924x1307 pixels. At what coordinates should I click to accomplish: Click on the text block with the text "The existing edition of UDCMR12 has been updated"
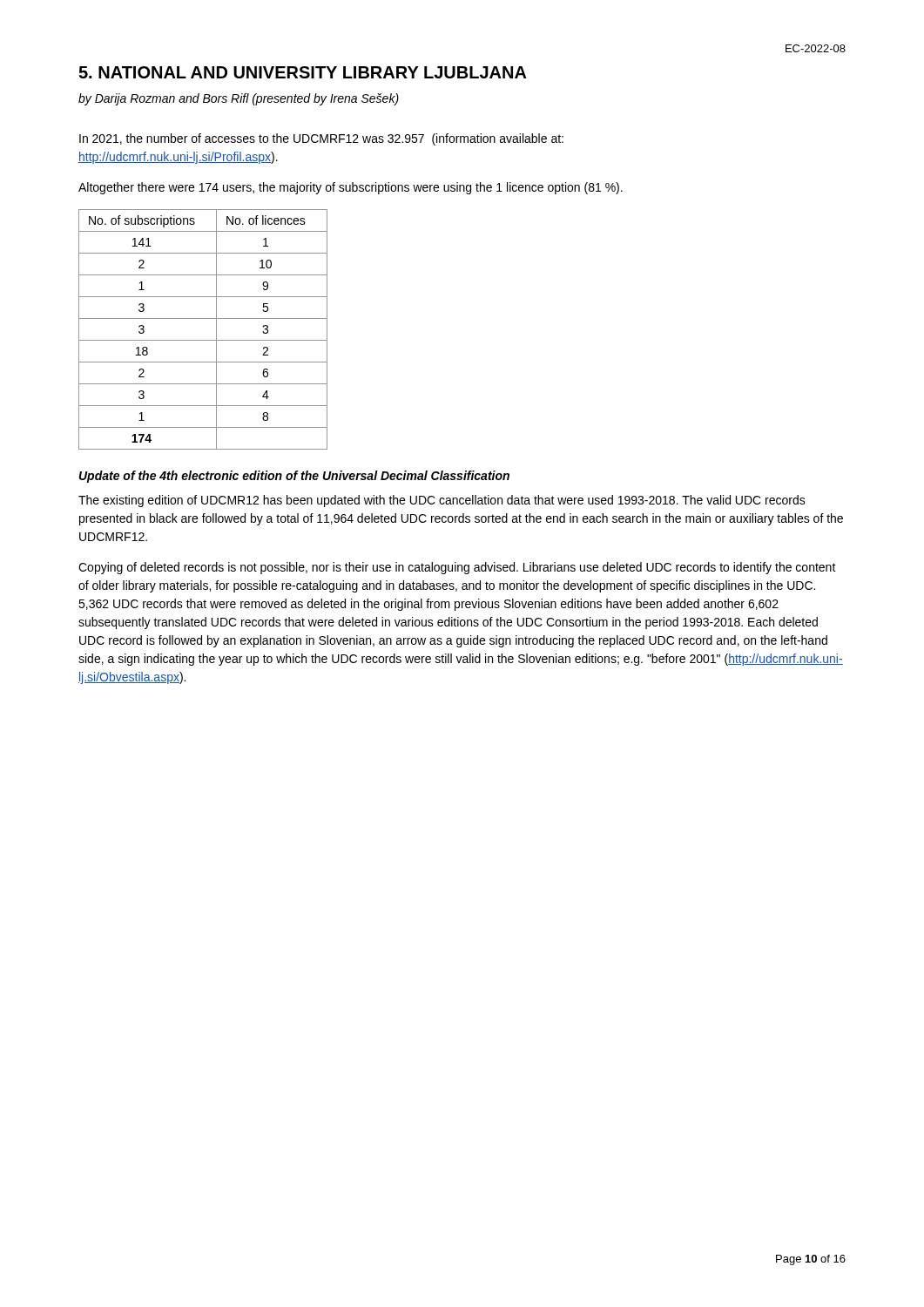461,518
